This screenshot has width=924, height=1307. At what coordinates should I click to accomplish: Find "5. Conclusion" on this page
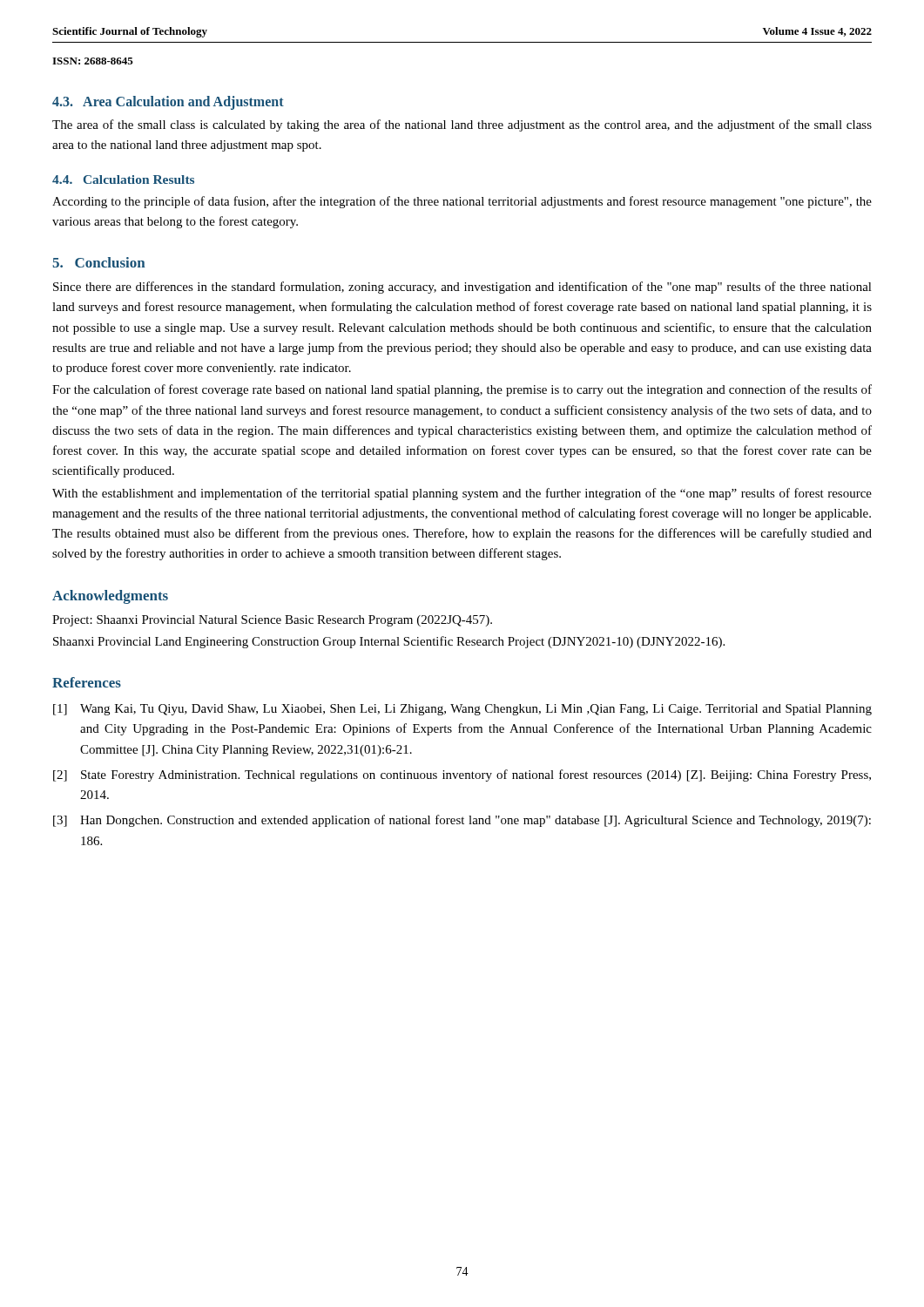[x=99, y=263]
